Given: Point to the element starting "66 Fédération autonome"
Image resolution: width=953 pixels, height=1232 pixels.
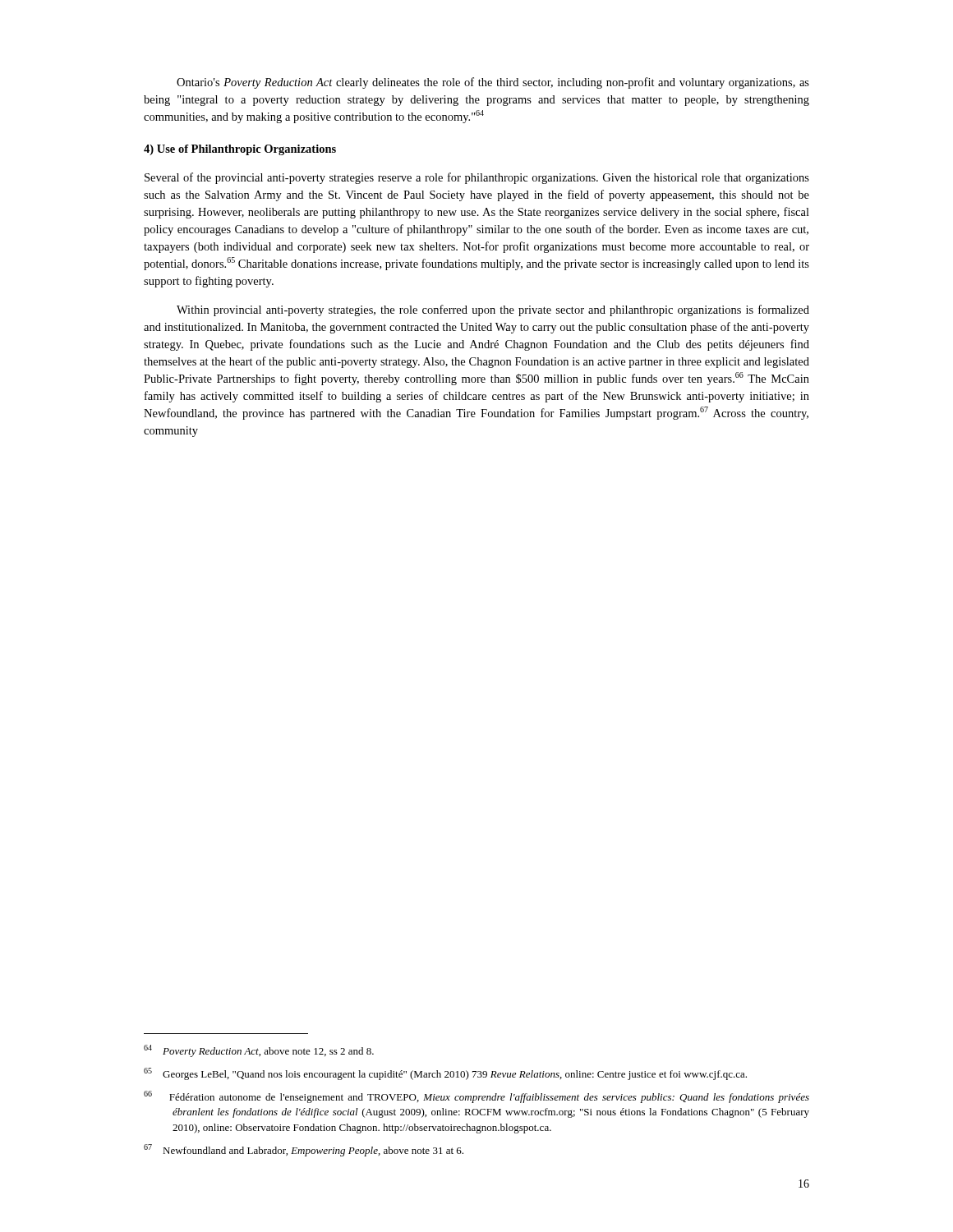Looking at the screenshot, I should [x=476, y=1112].
